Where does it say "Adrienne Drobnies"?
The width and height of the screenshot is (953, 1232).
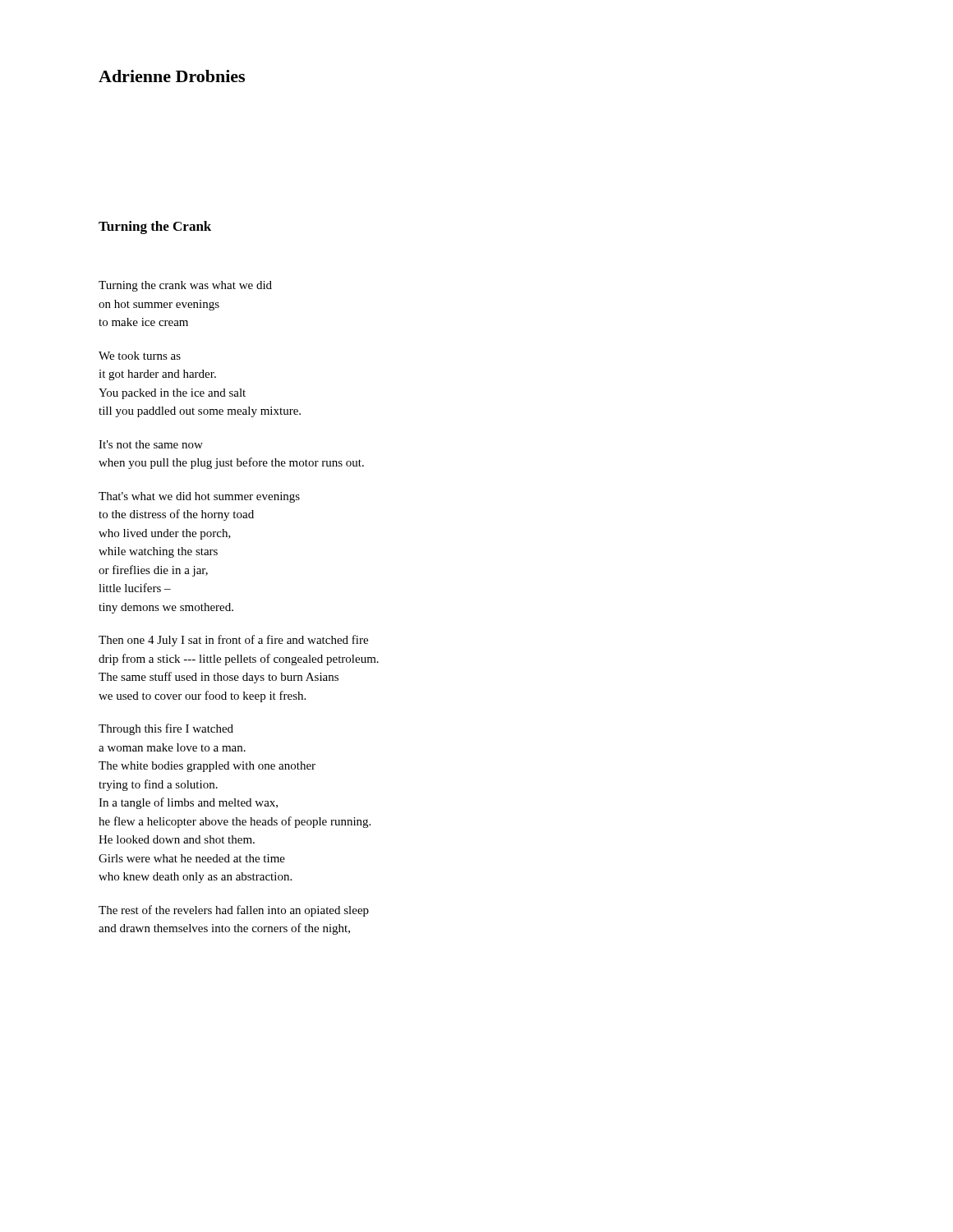pos(172,76)
